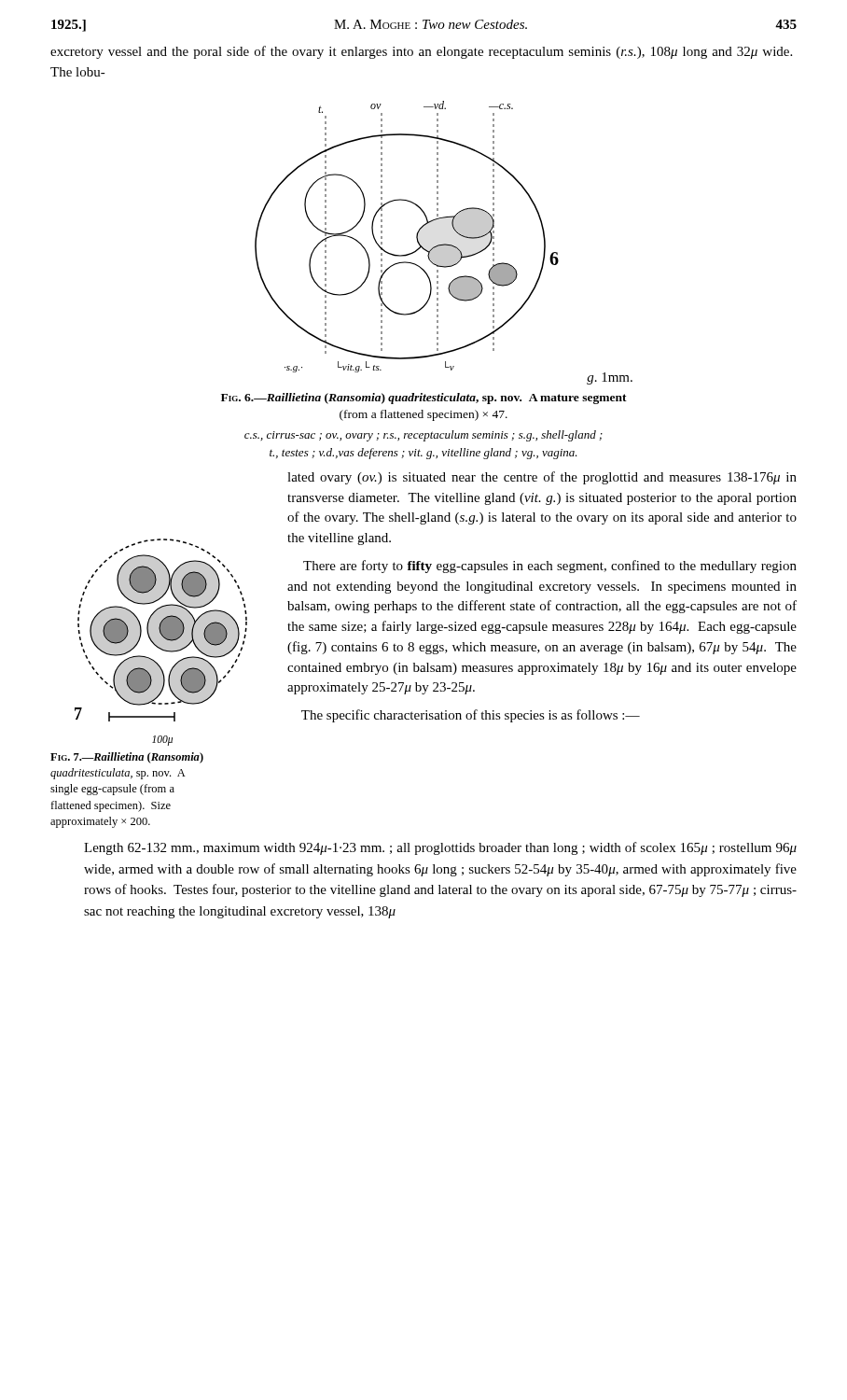
Task: Point to the block starting "Fig. 7.—Raillietina (Ransomia) quadritesticulata, sp. nov. A single"
Action: [127, 789]
